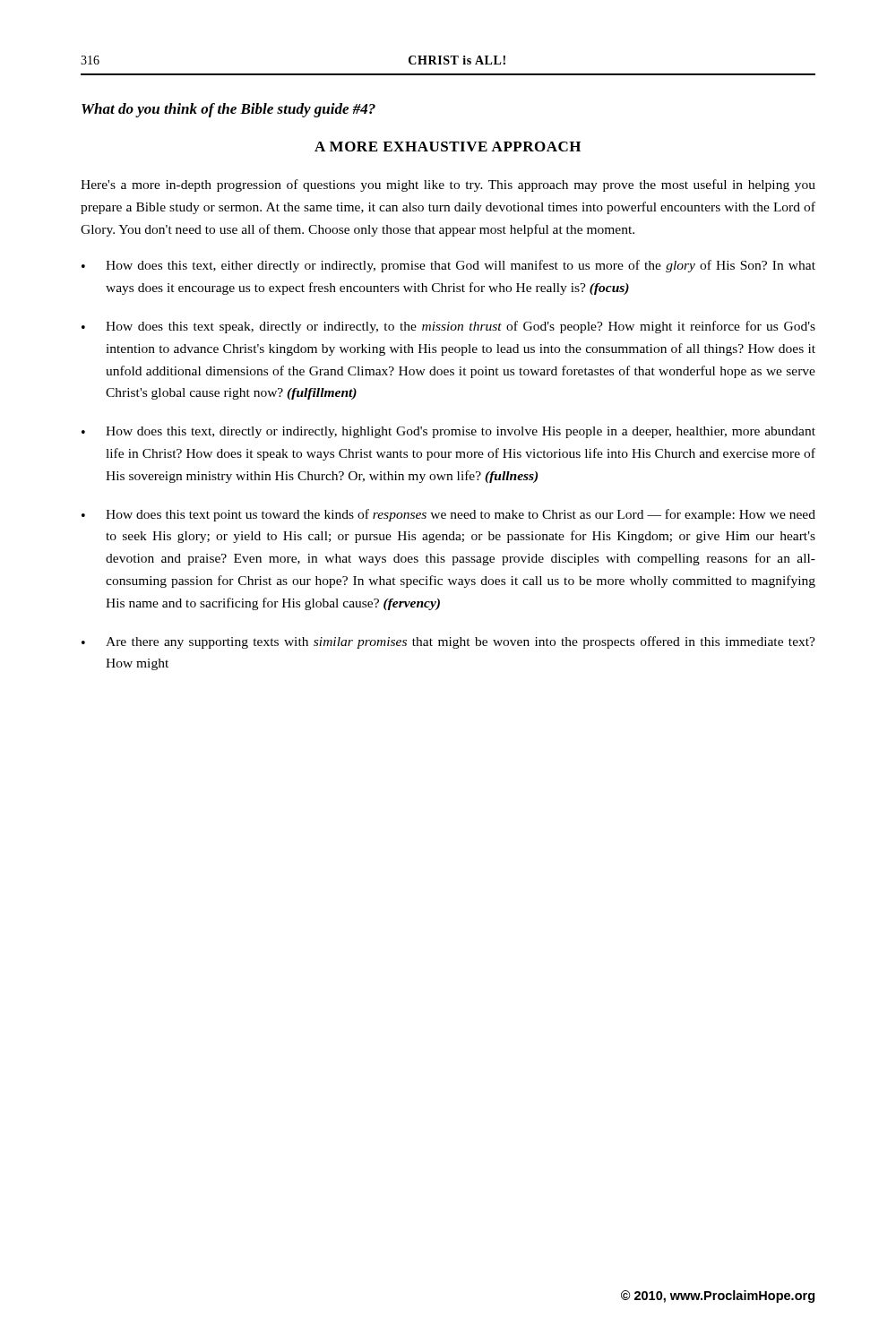Click on the text block starting "• Are there any"
Screen dimensions: 1344x896
448,653
